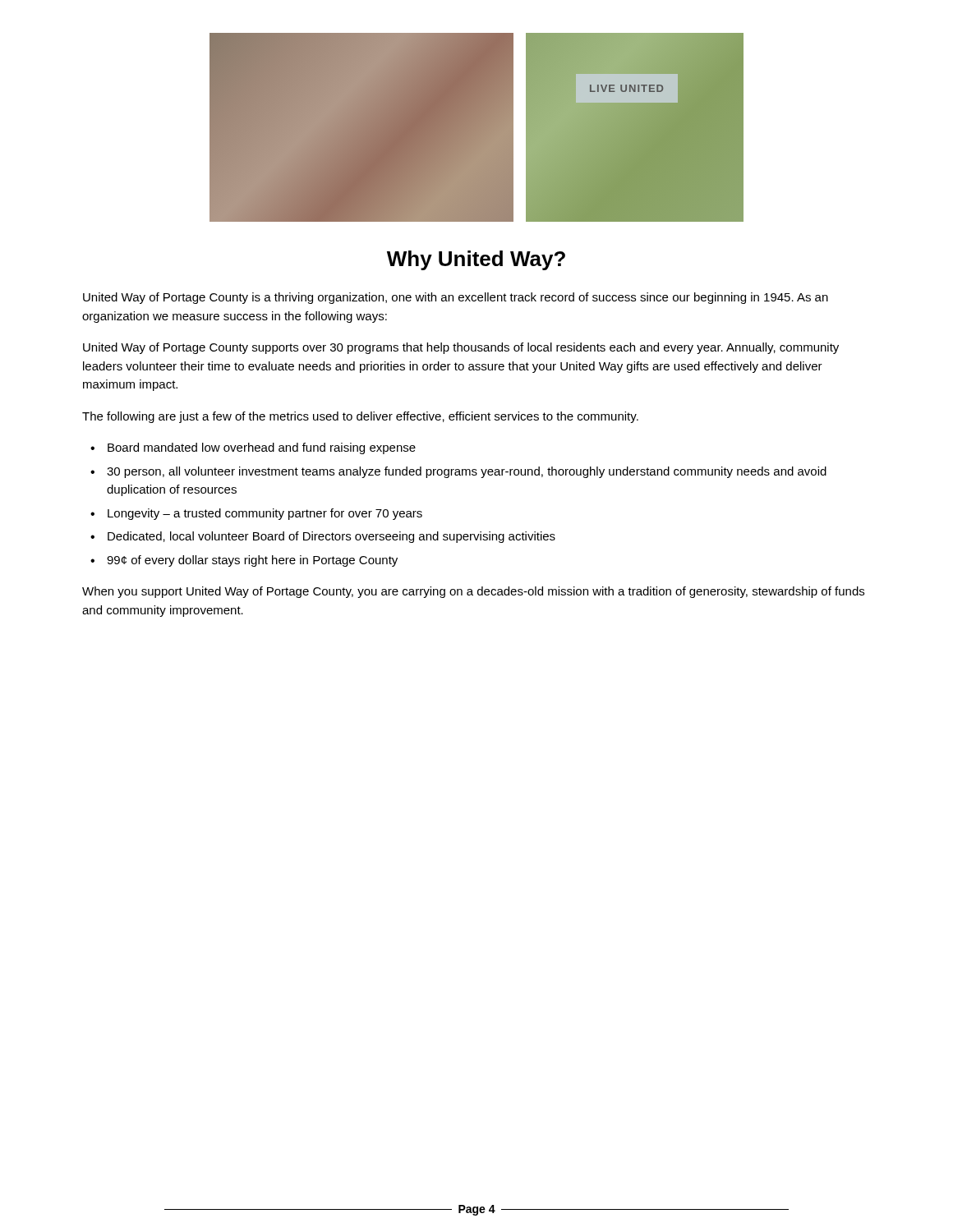Locate the text block with the text "The following are"
This screenshot has height=1232, width=953.
click(x=361, y=416)
